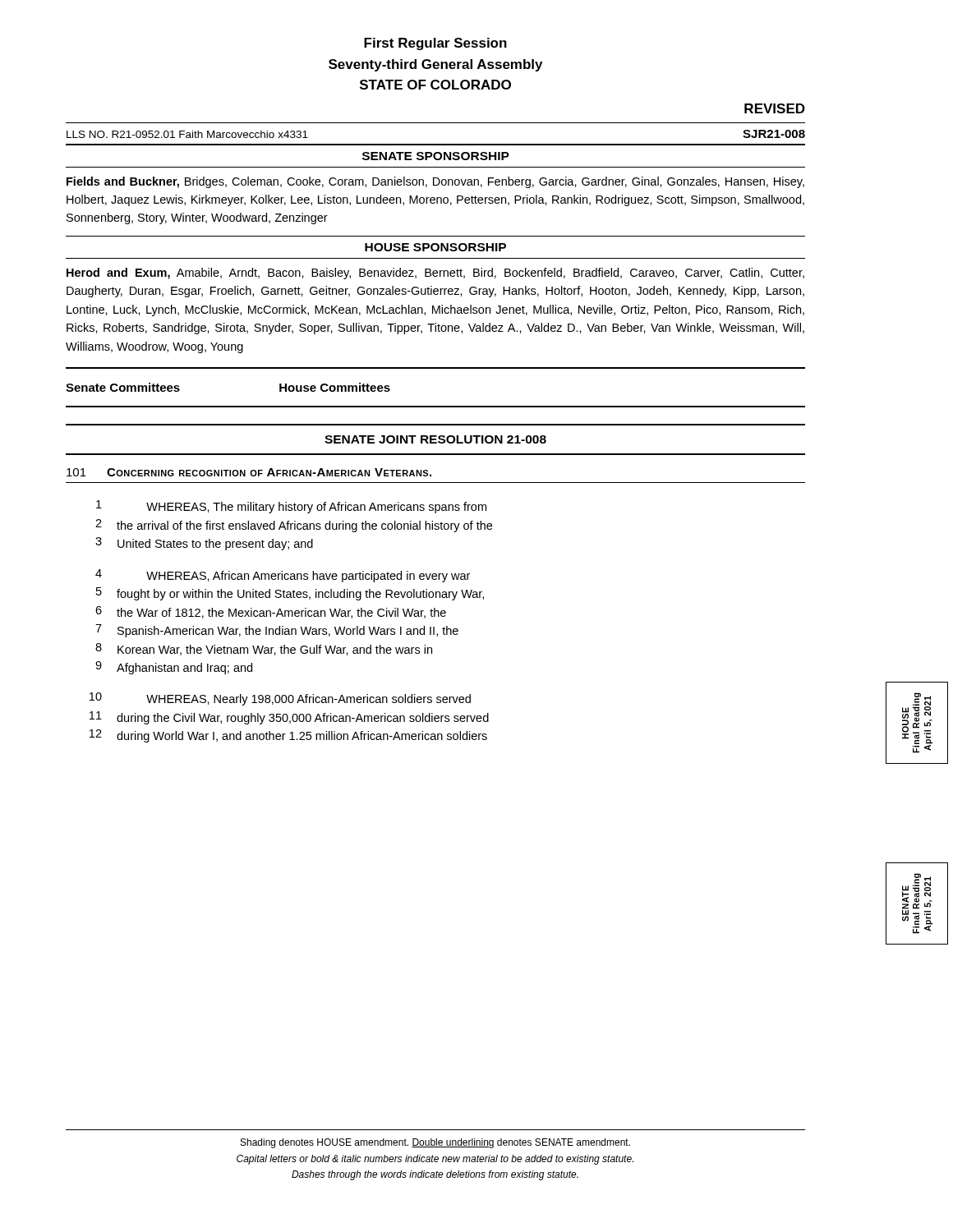953x1232 pixels.
Task: Click where it says "Senate Committees House Committees"
Action: (122, 386)
